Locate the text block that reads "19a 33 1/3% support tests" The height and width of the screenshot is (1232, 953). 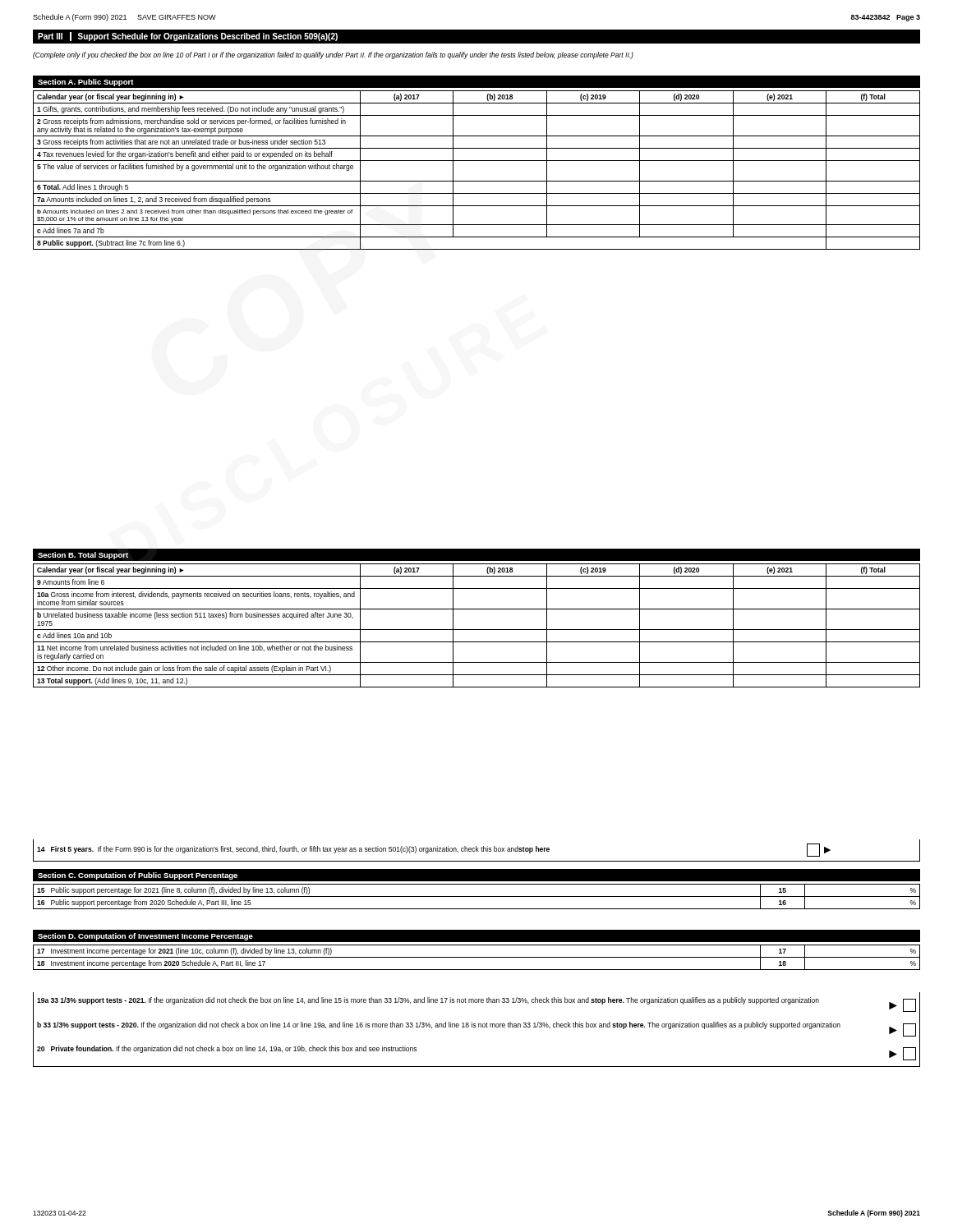click(476, 1030)
